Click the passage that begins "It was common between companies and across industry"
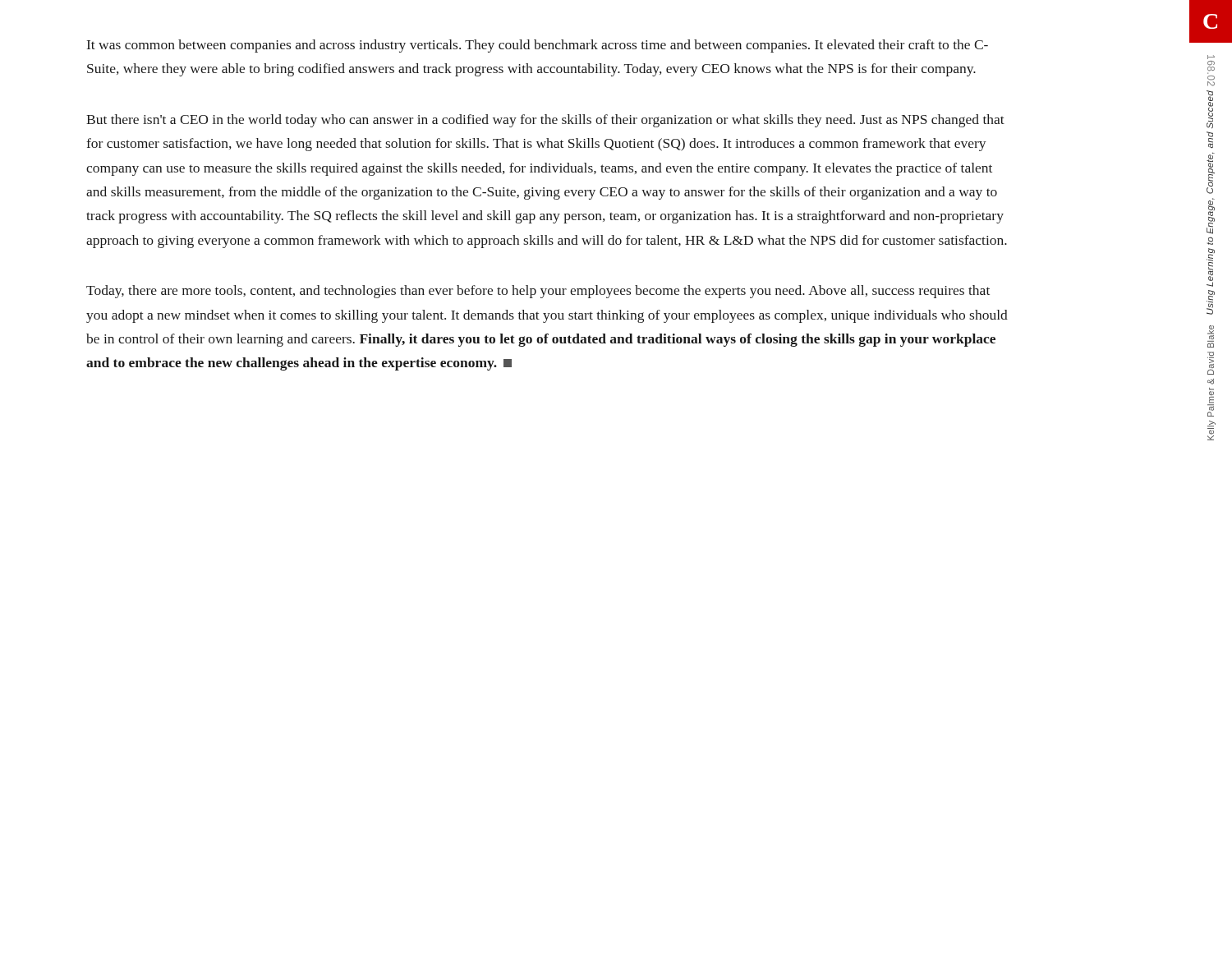 (x=537, y=56)
